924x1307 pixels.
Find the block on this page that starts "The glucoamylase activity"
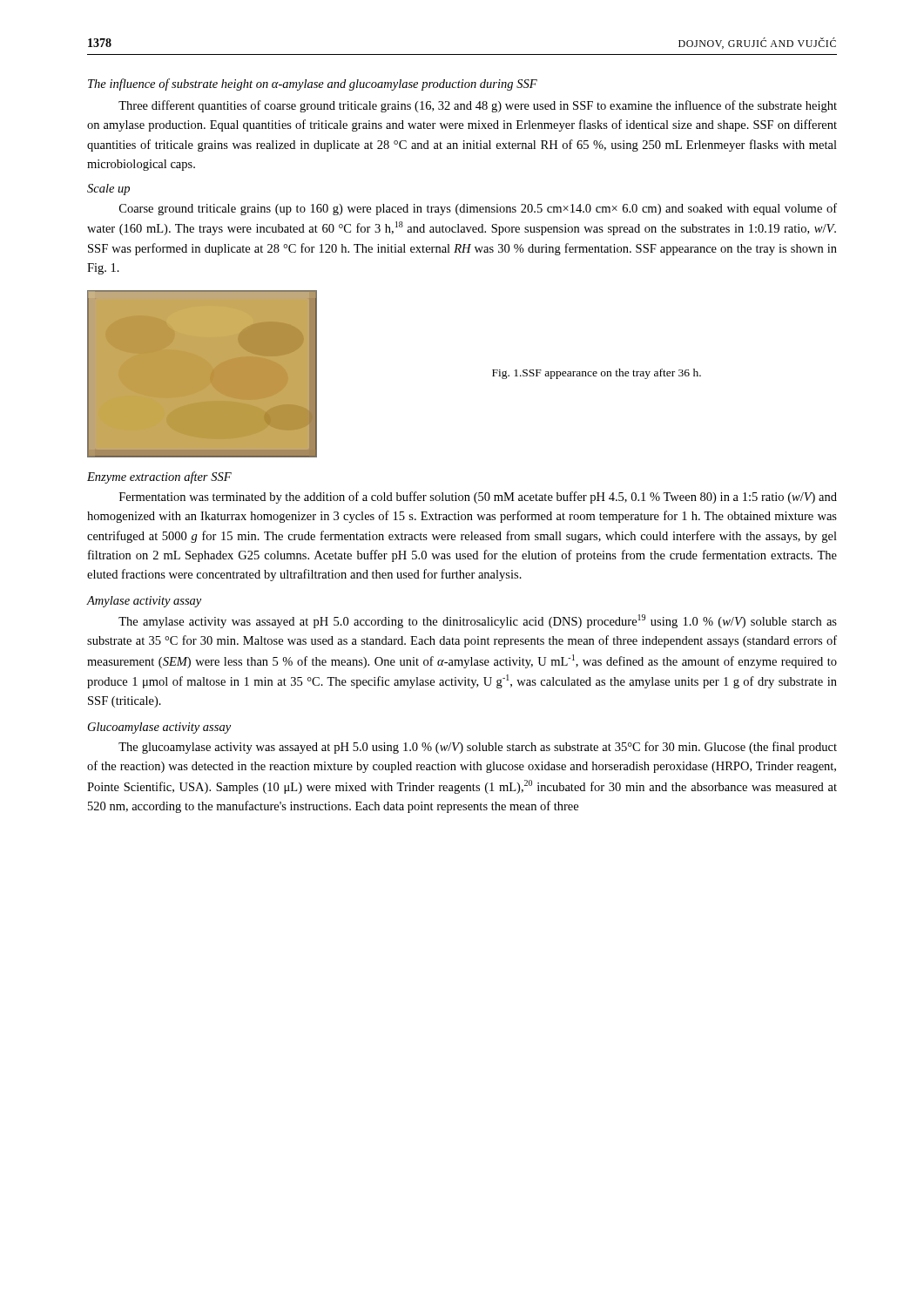462,776
